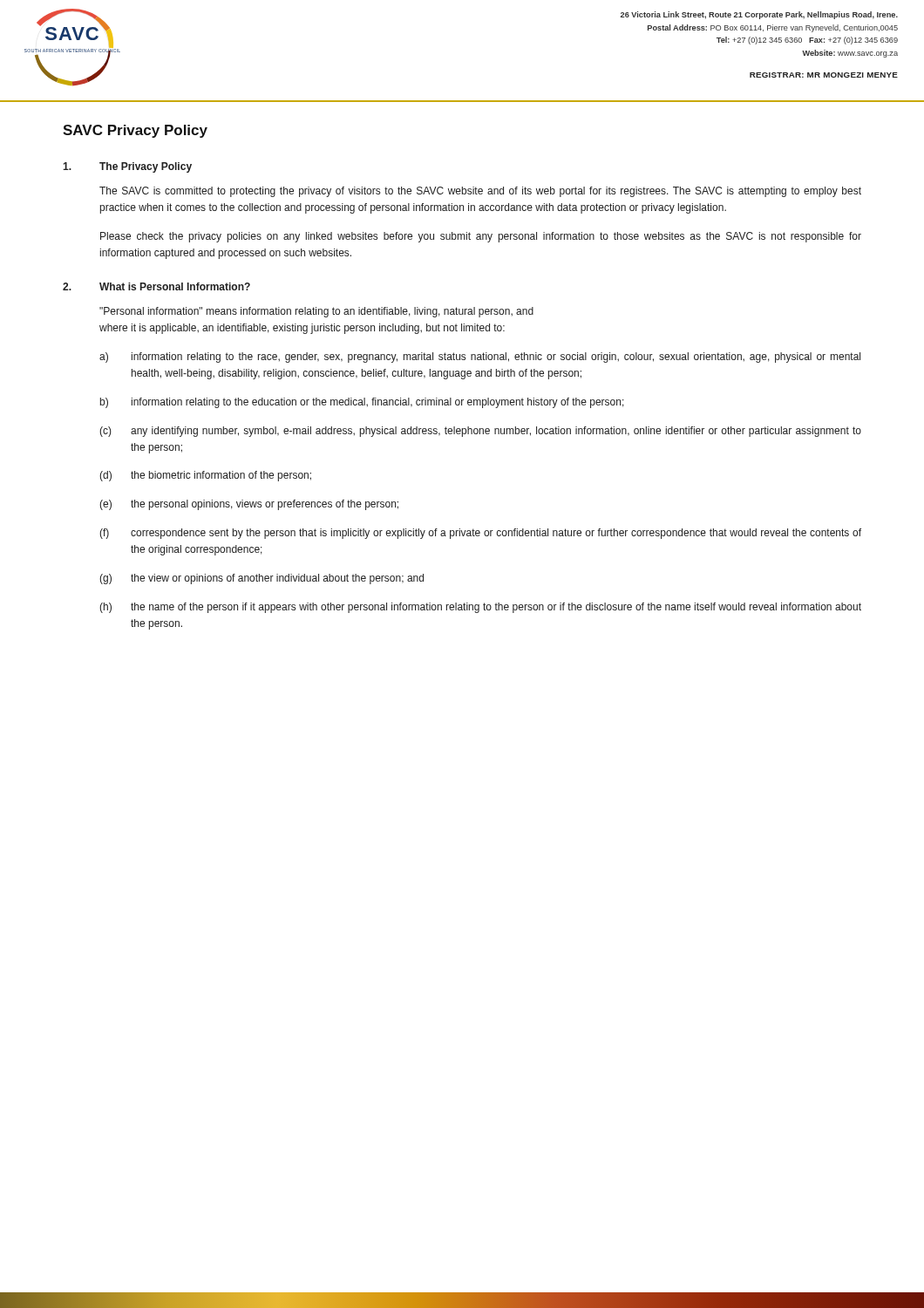Navigate to the element starting "(e) the personal opinions, views or preferences of"

(249, 505)
